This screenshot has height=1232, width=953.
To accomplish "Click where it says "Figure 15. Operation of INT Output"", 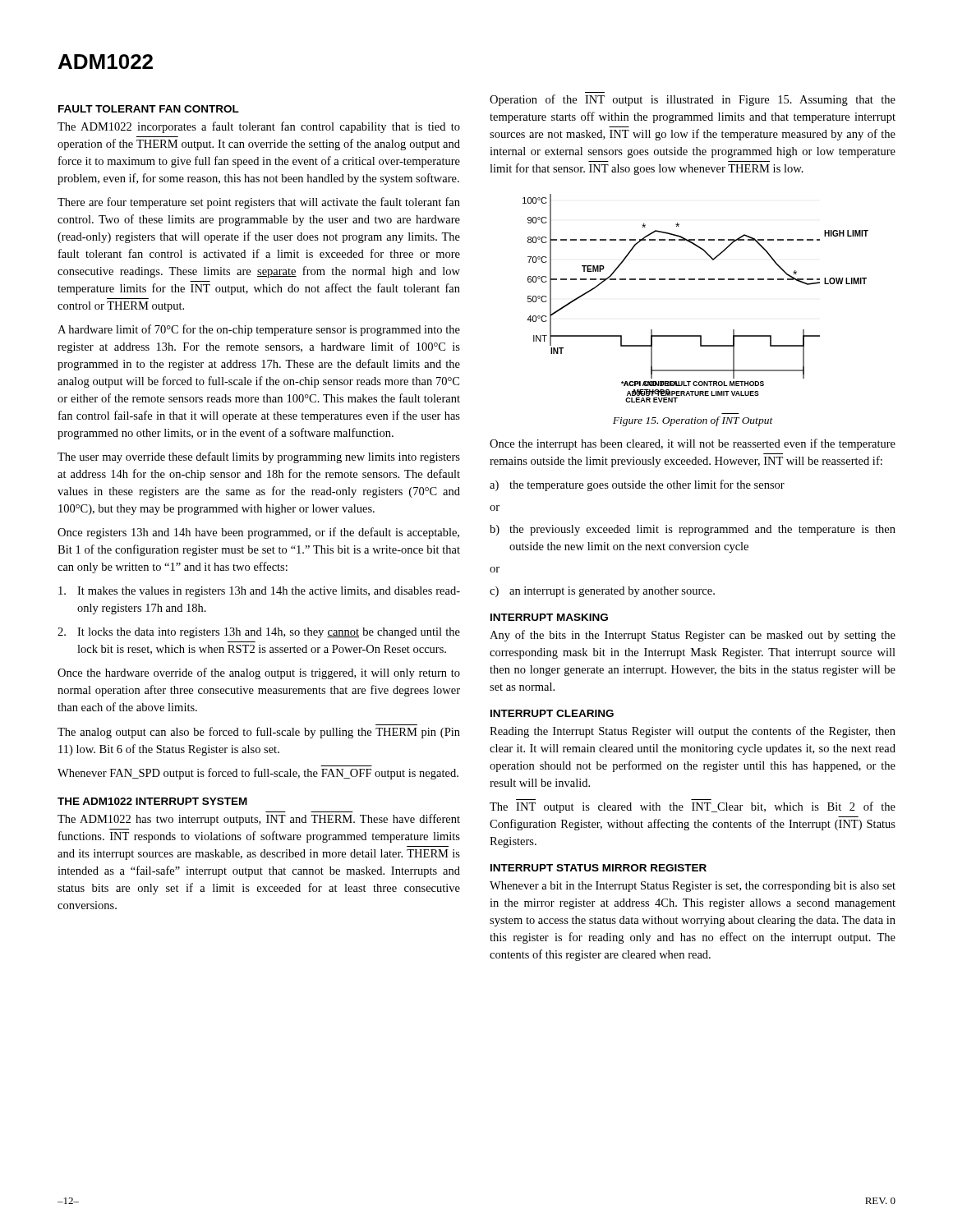I will (693, 420).
